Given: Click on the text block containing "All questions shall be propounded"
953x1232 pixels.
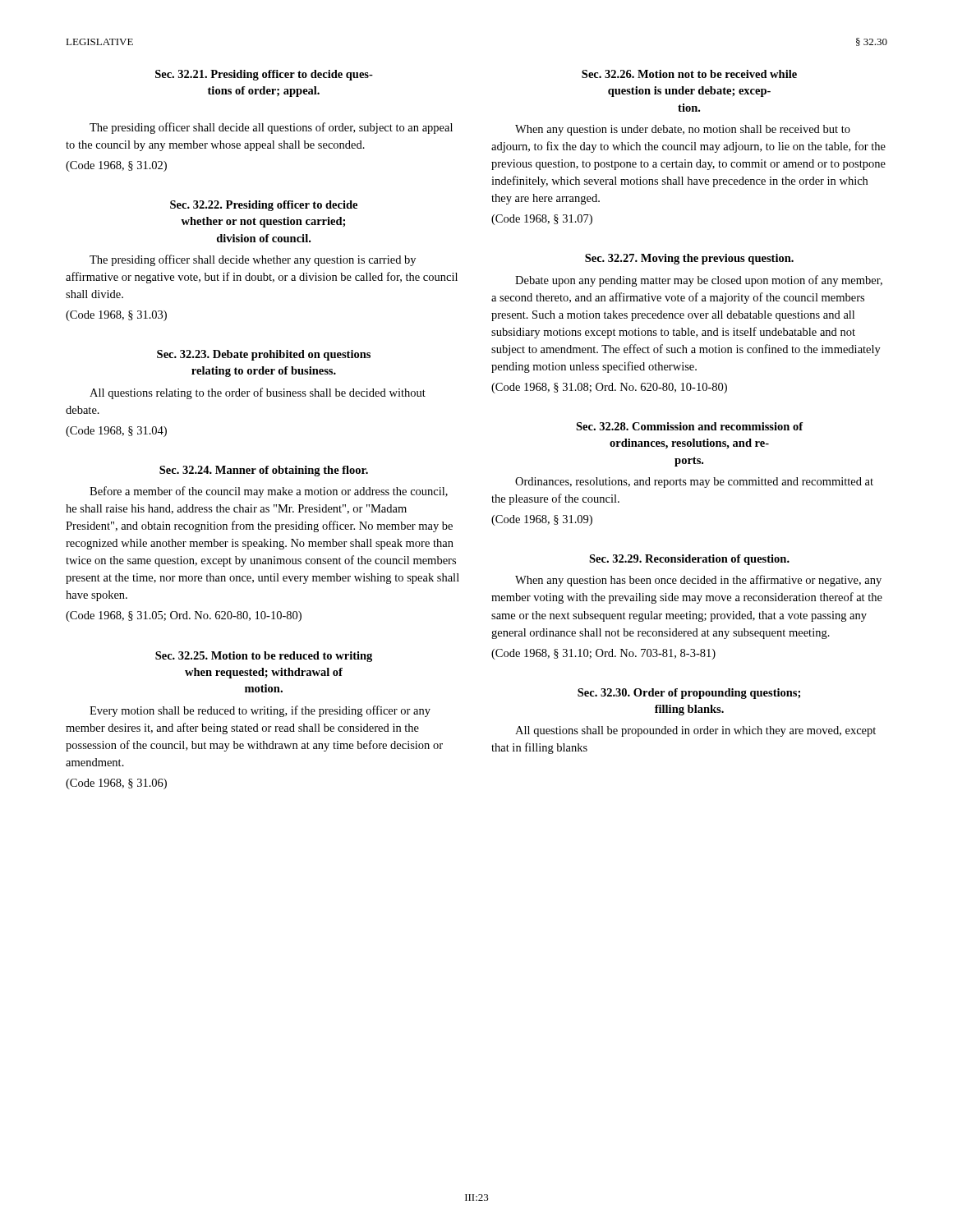Looking at the screenshot, I should click(684, 739).
